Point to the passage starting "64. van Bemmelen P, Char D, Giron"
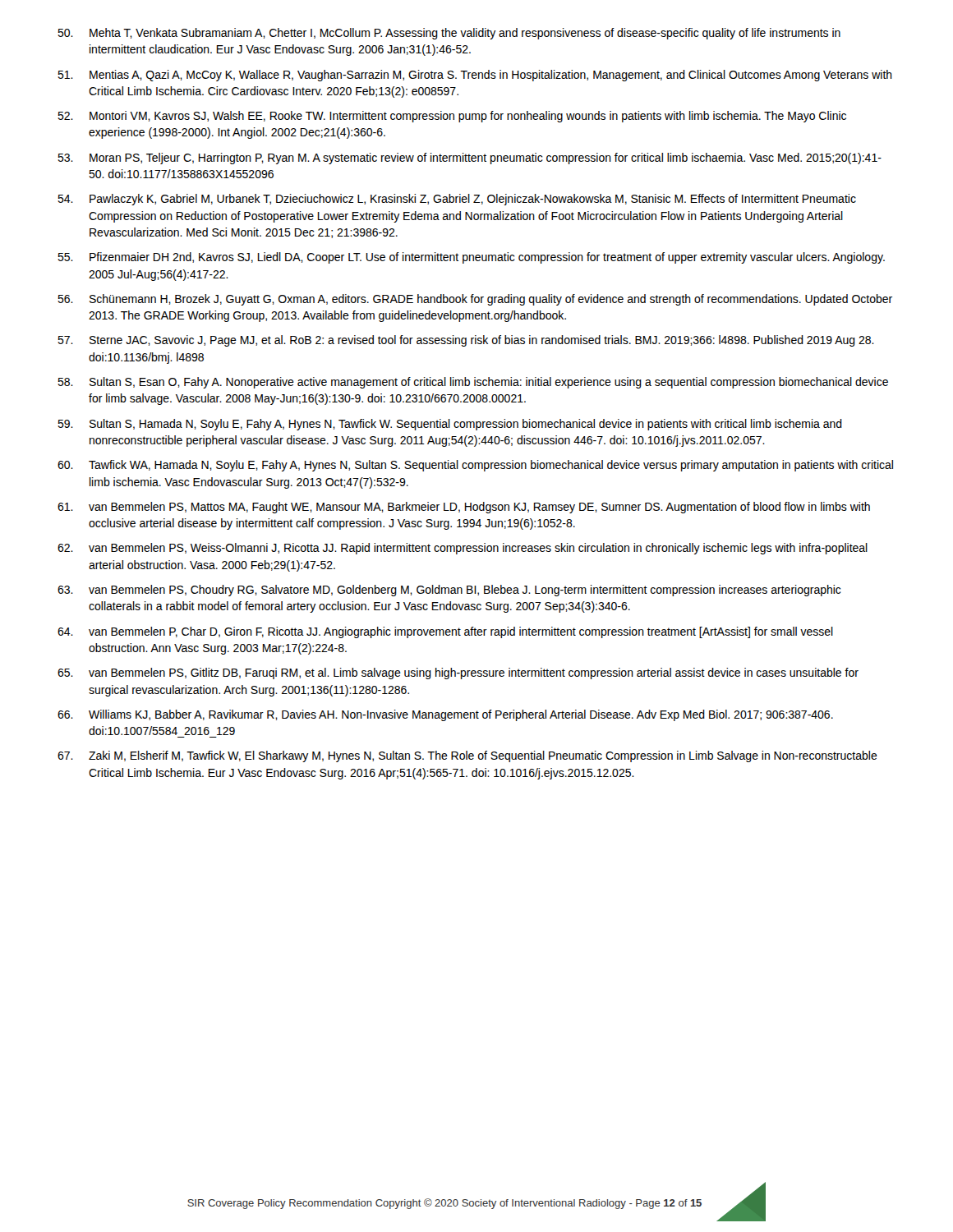The image size is (953, 1232). tap(476, 640)
